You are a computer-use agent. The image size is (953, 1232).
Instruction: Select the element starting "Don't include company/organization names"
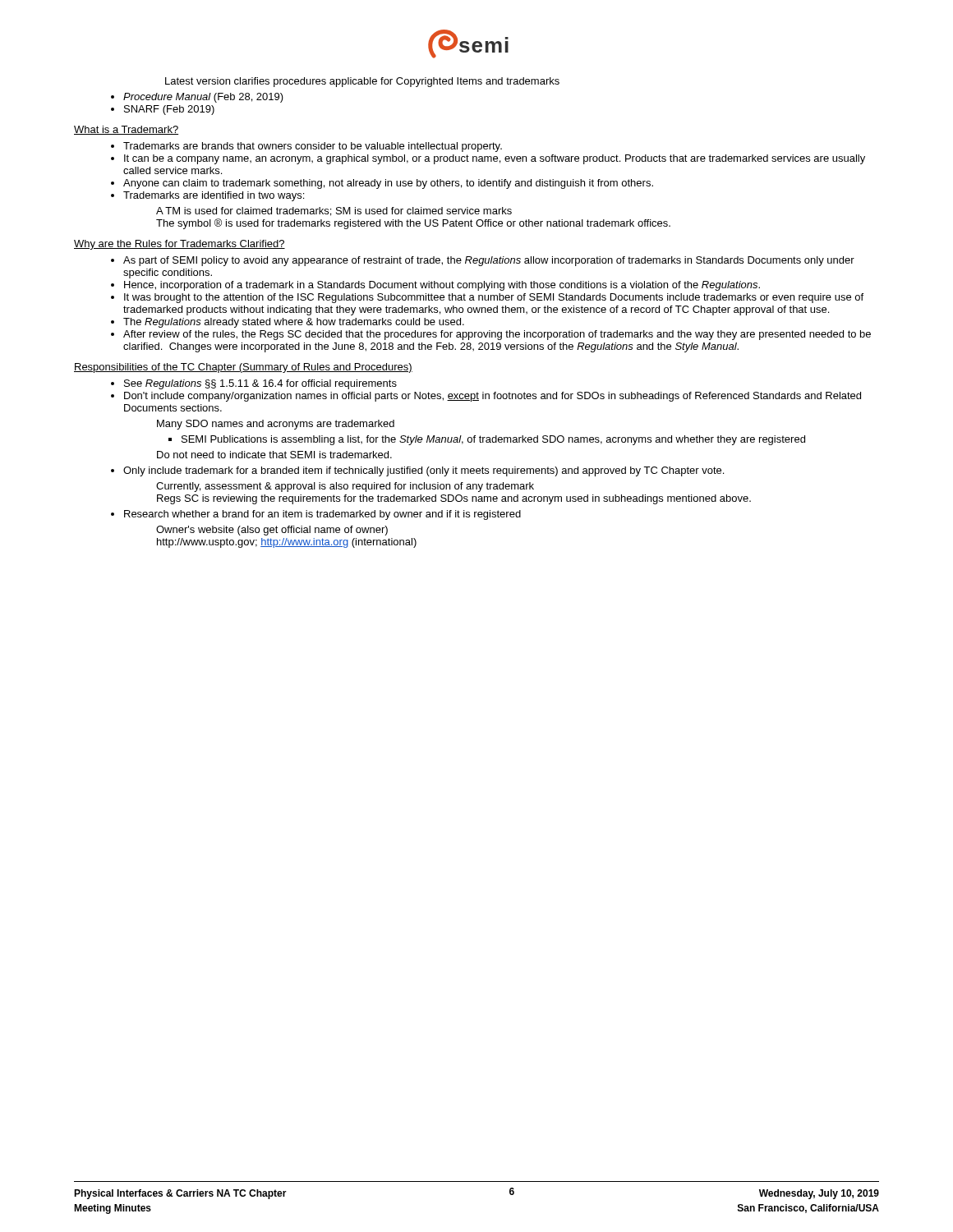[501, 425]
